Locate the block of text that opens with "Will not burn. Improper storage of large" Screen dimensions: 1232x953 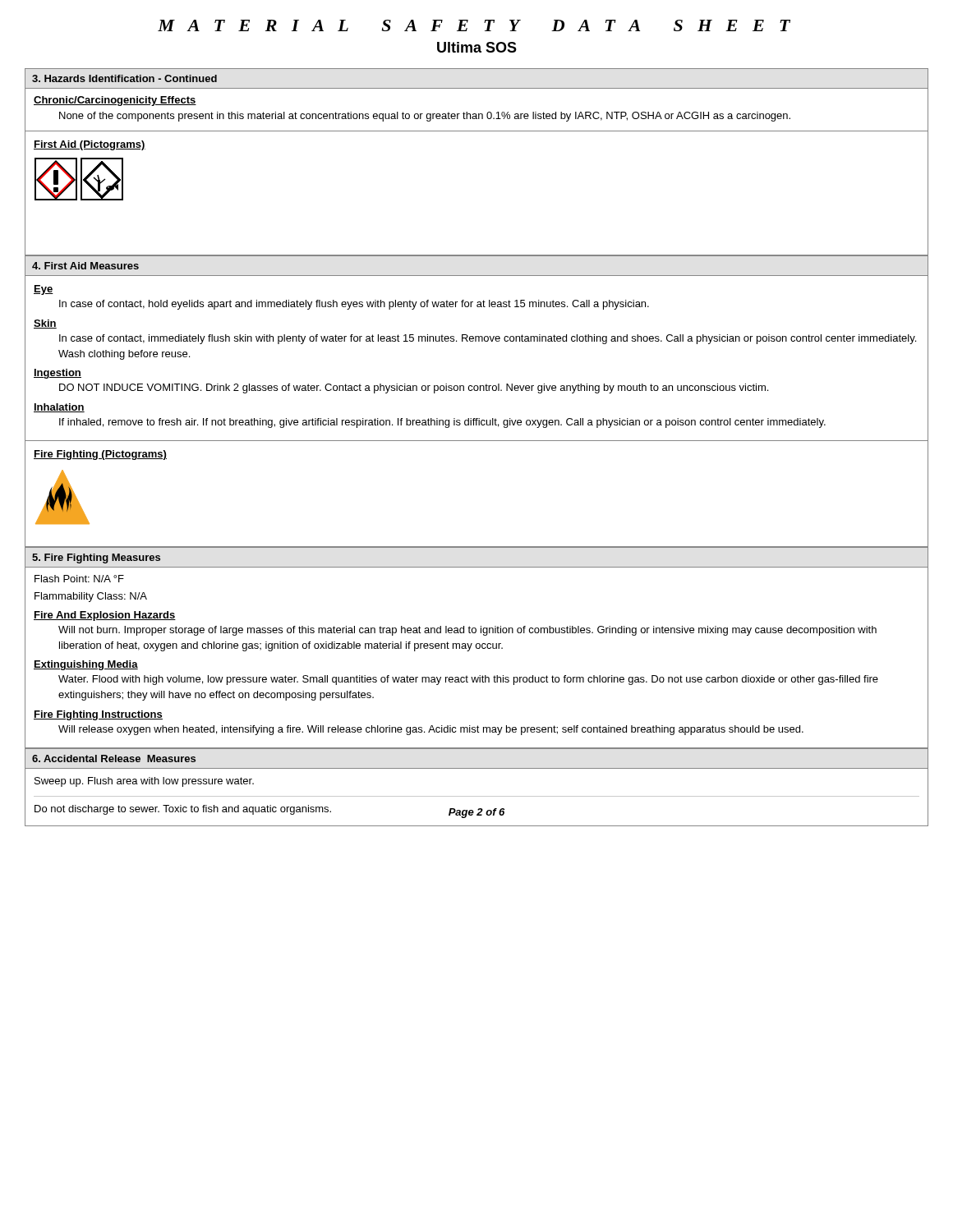click(x=468, y=637)
